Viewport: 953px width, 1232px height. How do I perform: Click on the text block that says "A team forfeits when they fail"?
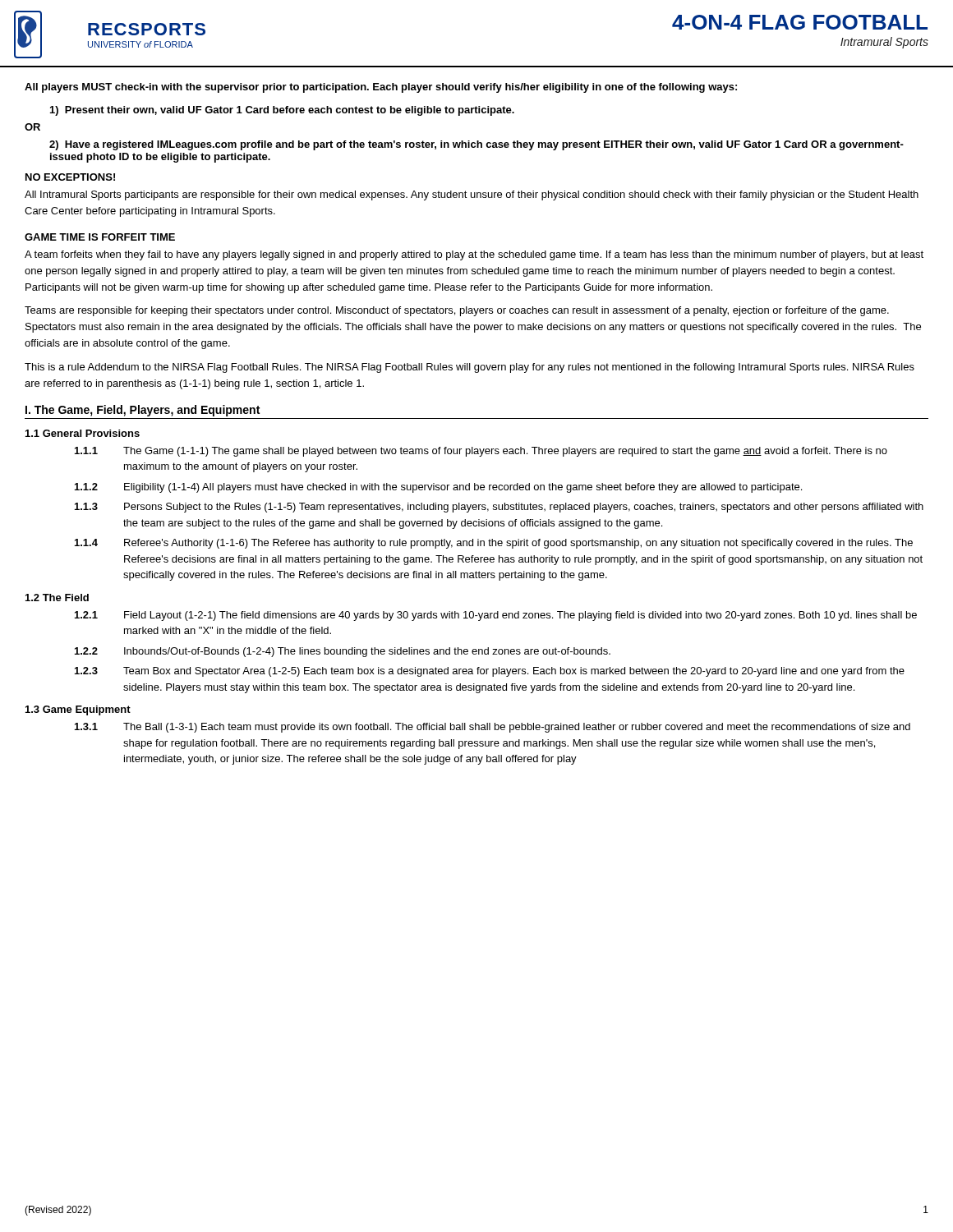pyautogui.click(x=474, y=271)
